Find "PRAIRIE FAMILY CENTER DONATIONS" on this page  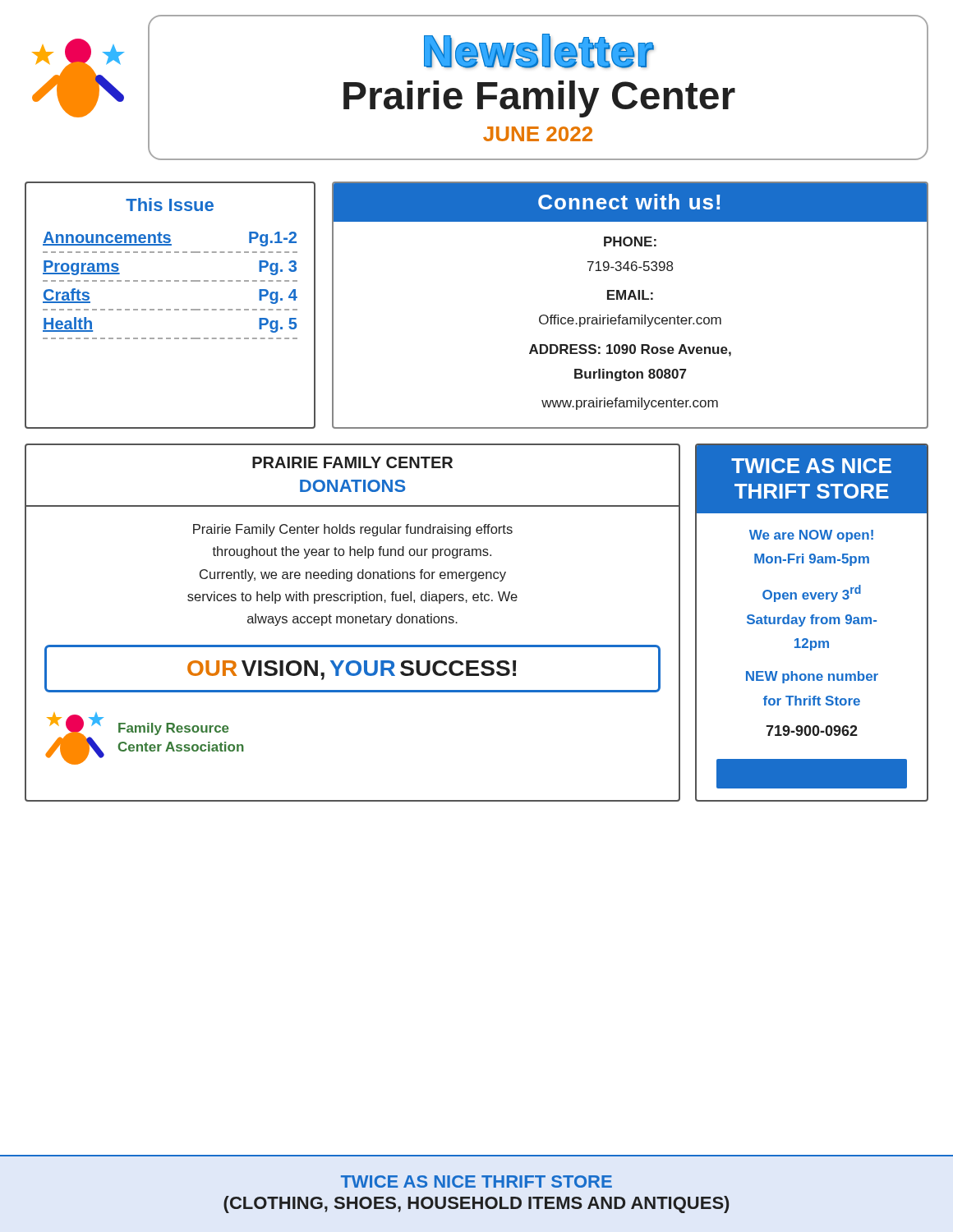352,475
